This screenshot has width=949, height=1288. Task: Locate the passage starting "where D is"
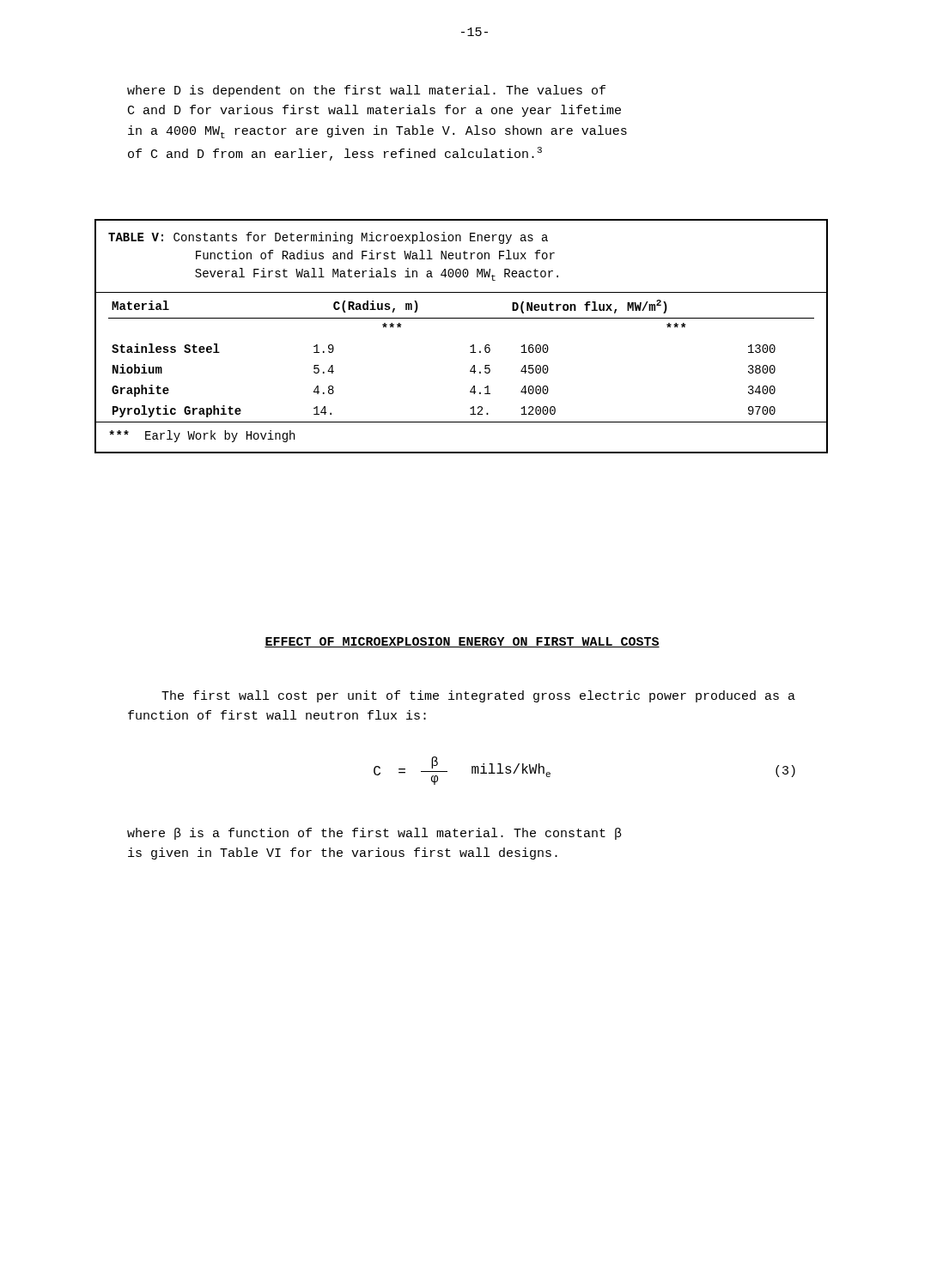(377, 123)
